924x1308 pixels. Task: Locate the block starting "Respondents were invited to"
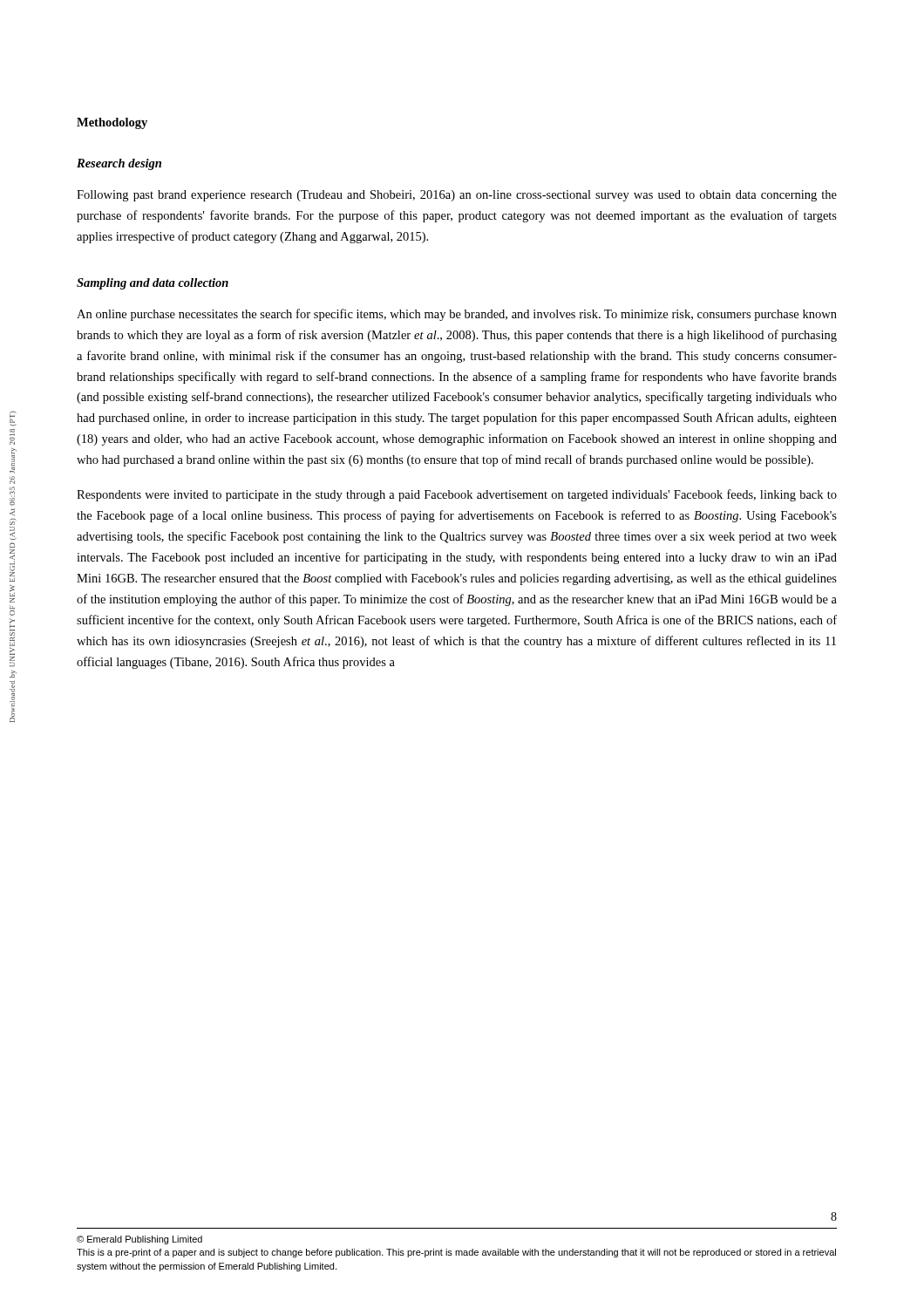click(x=457, y=578)
